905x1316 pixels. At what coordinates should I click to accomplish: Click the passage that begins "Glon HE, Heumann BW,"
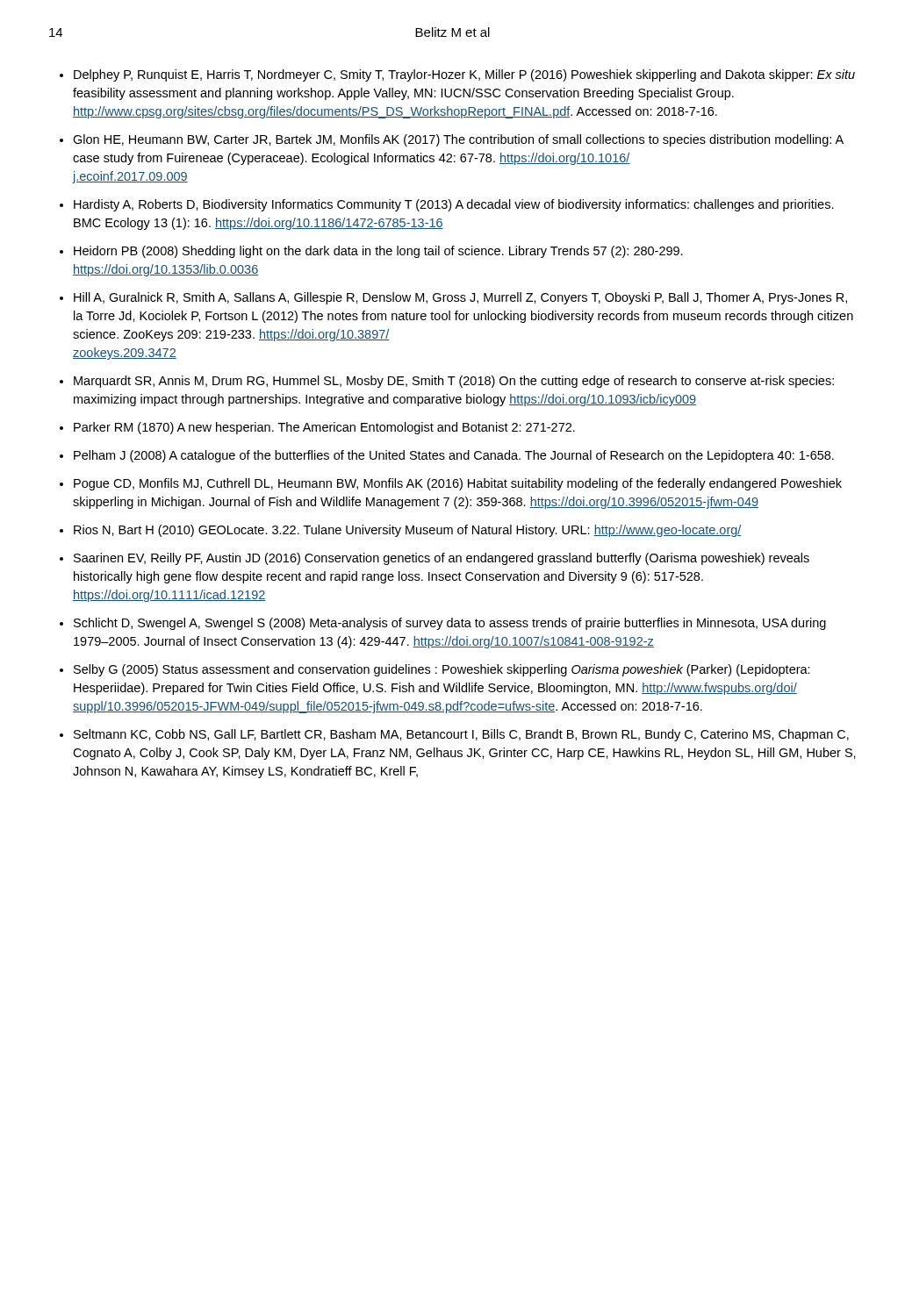point(458,158)
